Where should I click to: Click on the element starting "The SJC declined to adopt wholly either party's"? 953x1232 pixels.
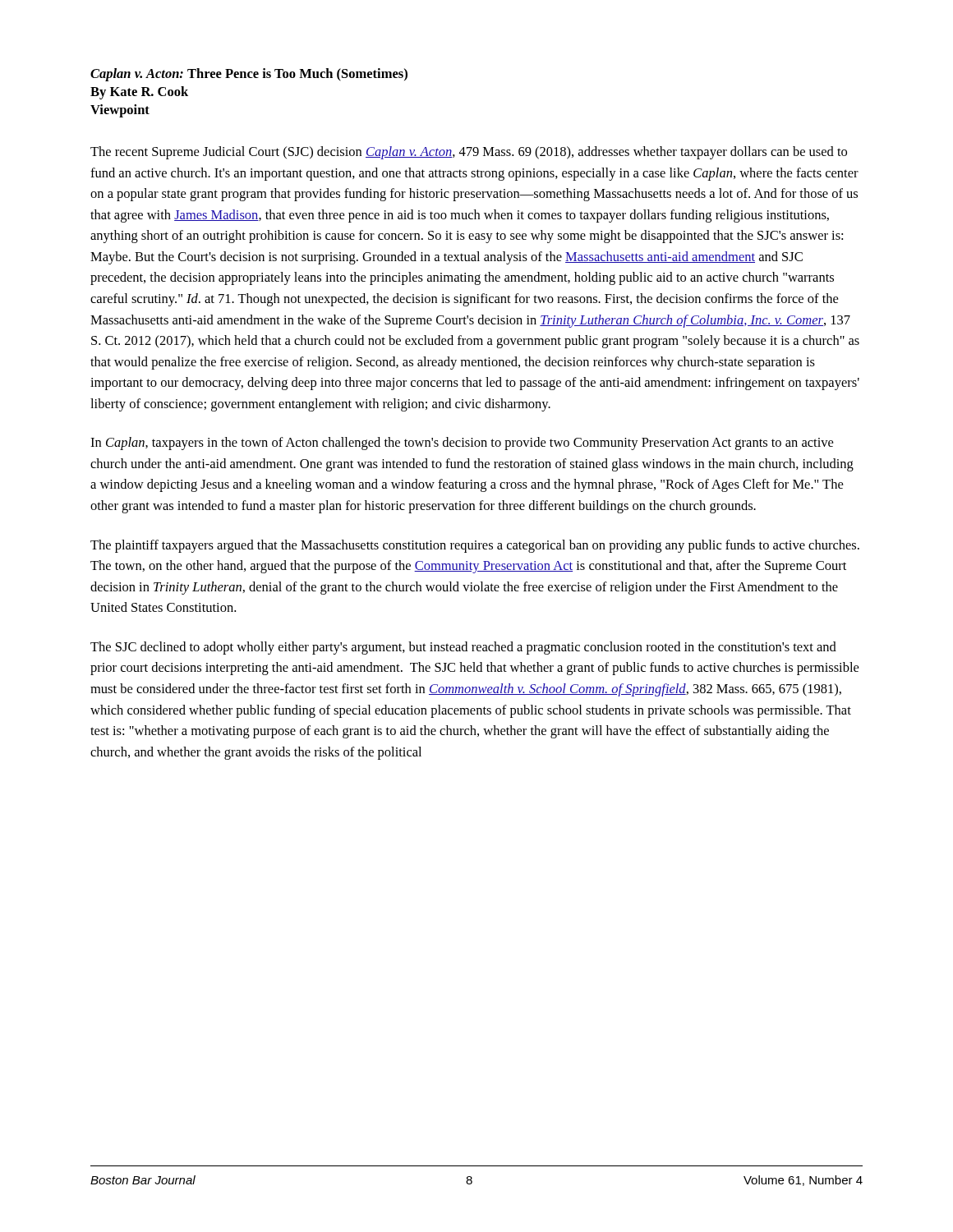coord(475,699)
